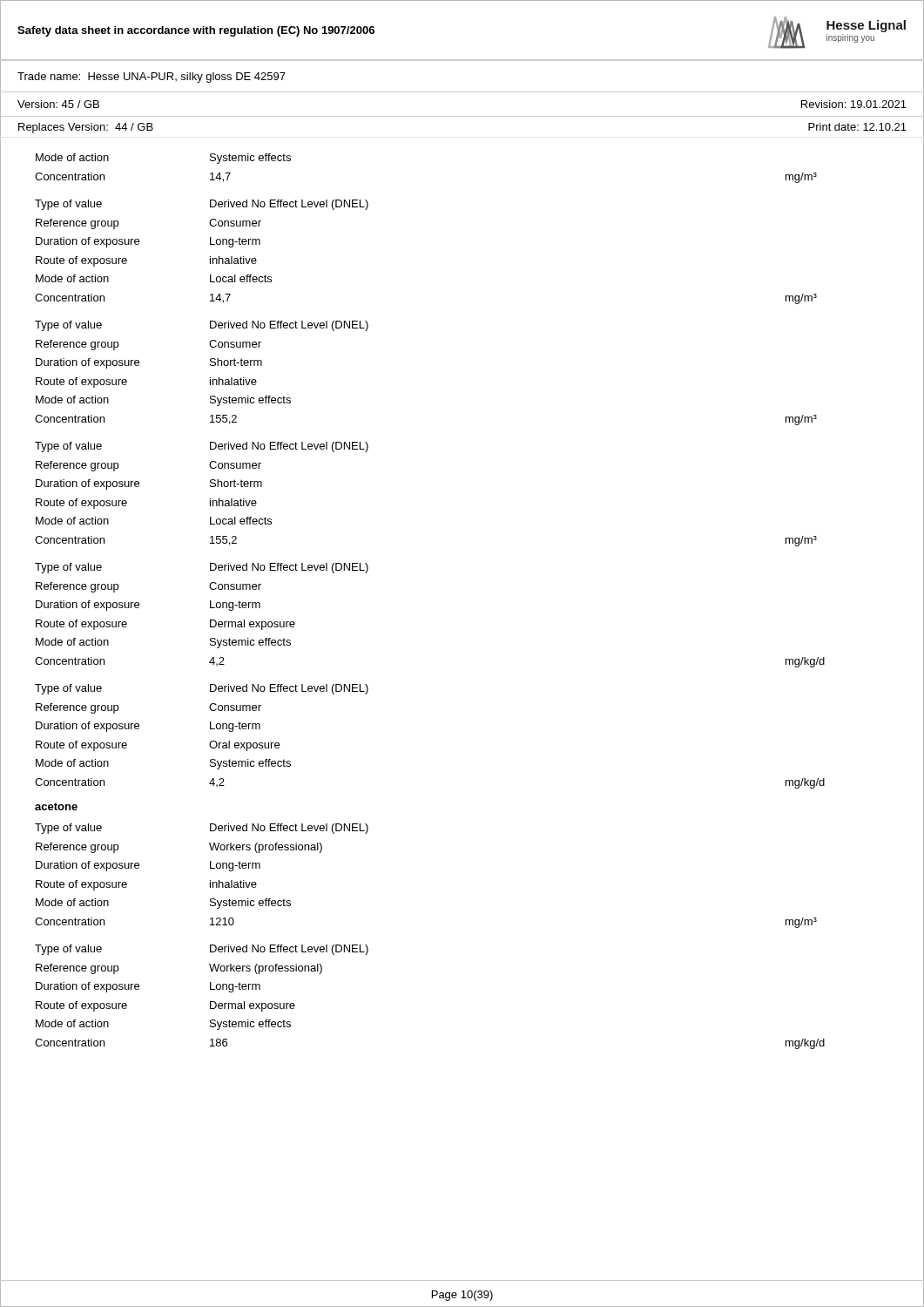
Task: Select the region starting "Revision: 19.01.2021"
Action: (x=853, y=104)
